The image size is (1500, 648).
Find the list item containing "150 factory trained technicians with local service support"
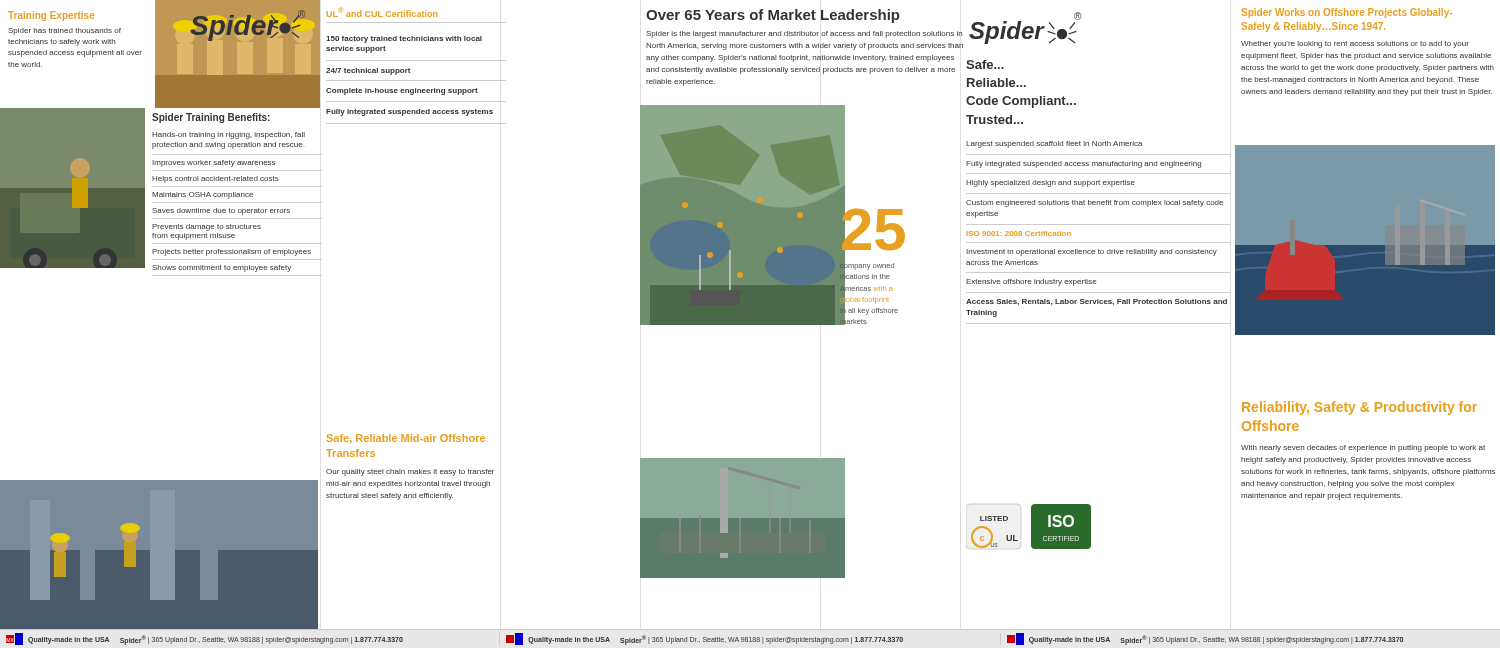click(404, 44)
